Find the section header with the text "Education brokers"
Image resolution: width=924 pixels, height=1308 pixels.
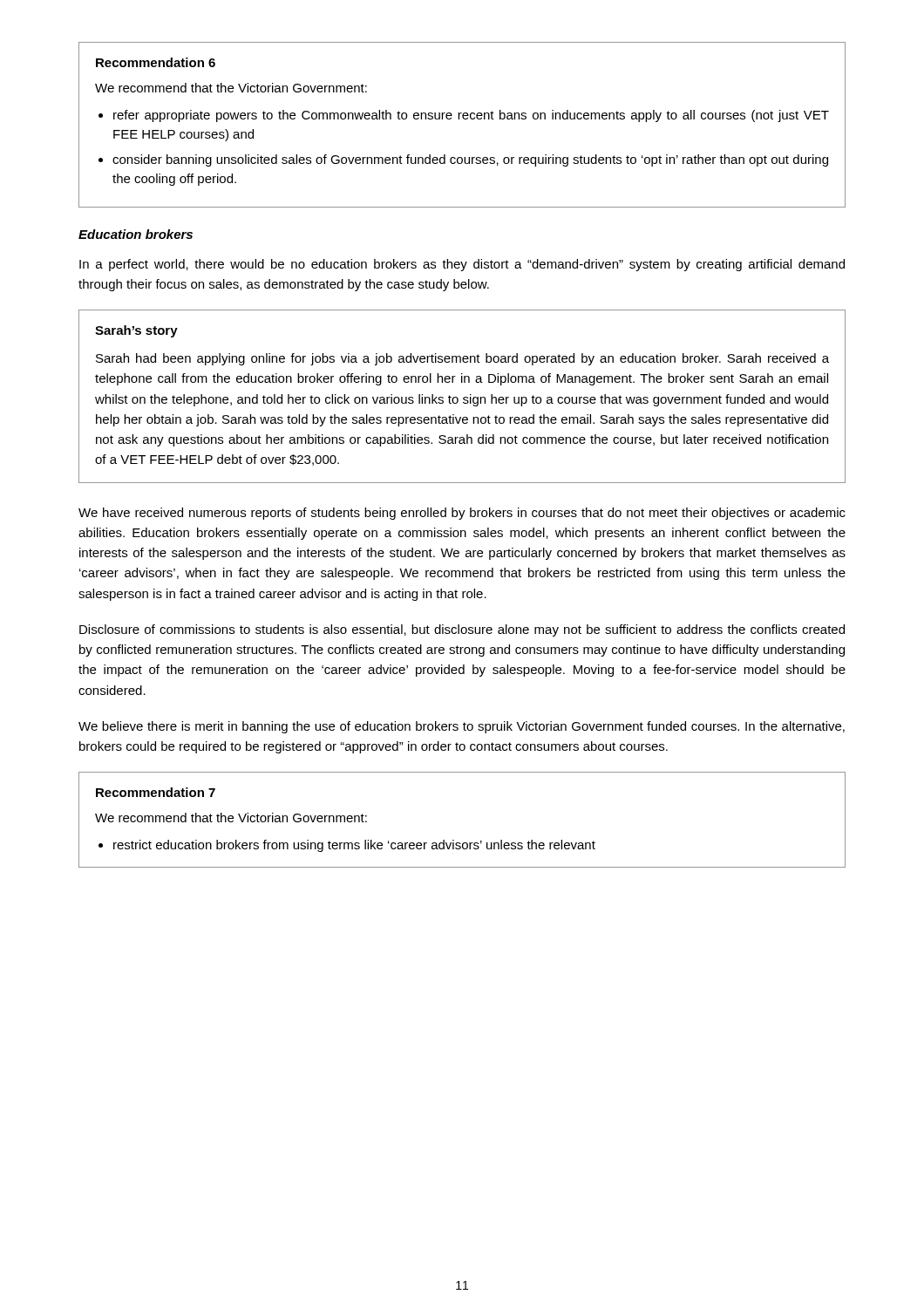click(x=136, y=234)
